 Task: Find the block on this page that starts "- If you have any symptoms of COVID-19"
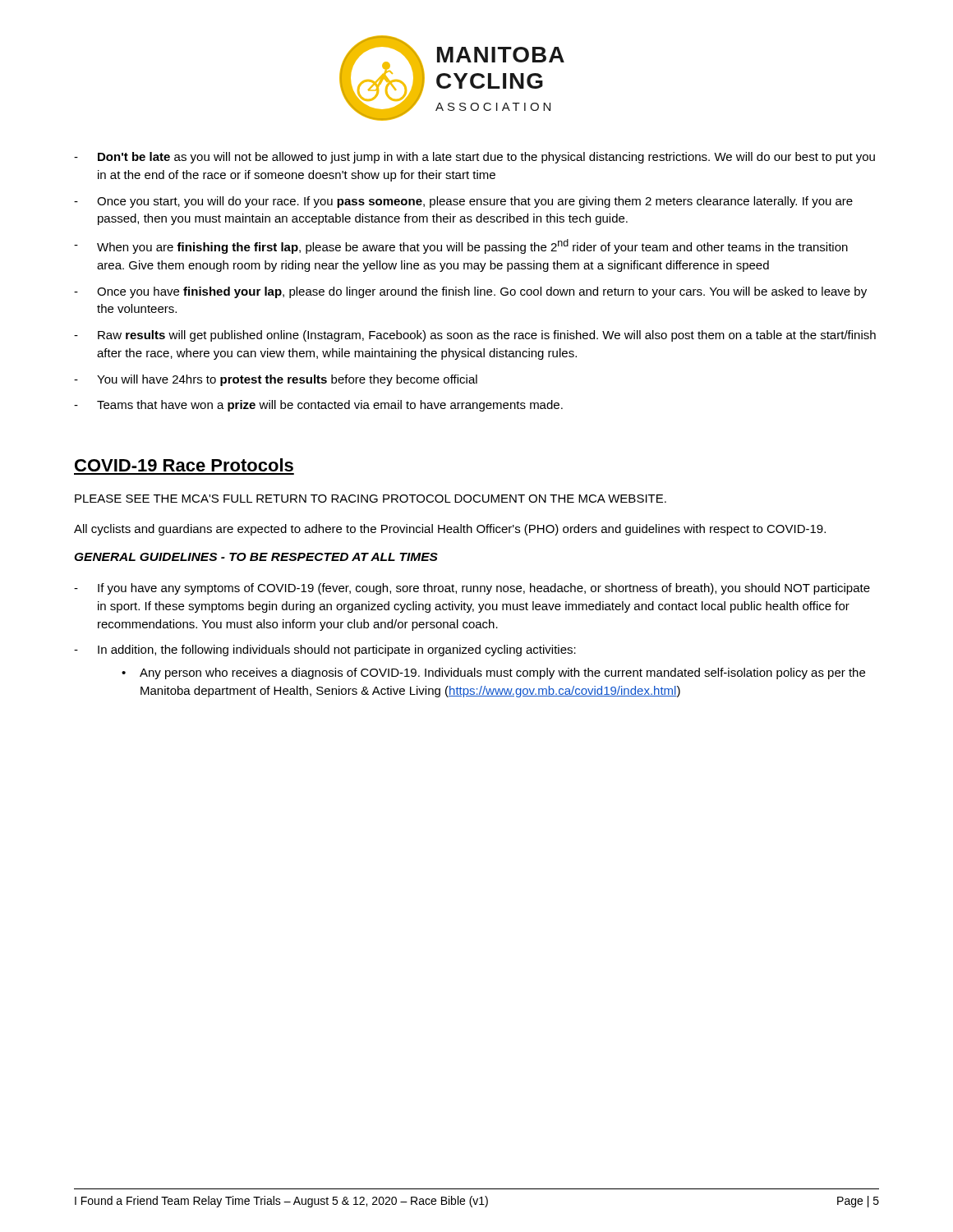coord(476,606)
